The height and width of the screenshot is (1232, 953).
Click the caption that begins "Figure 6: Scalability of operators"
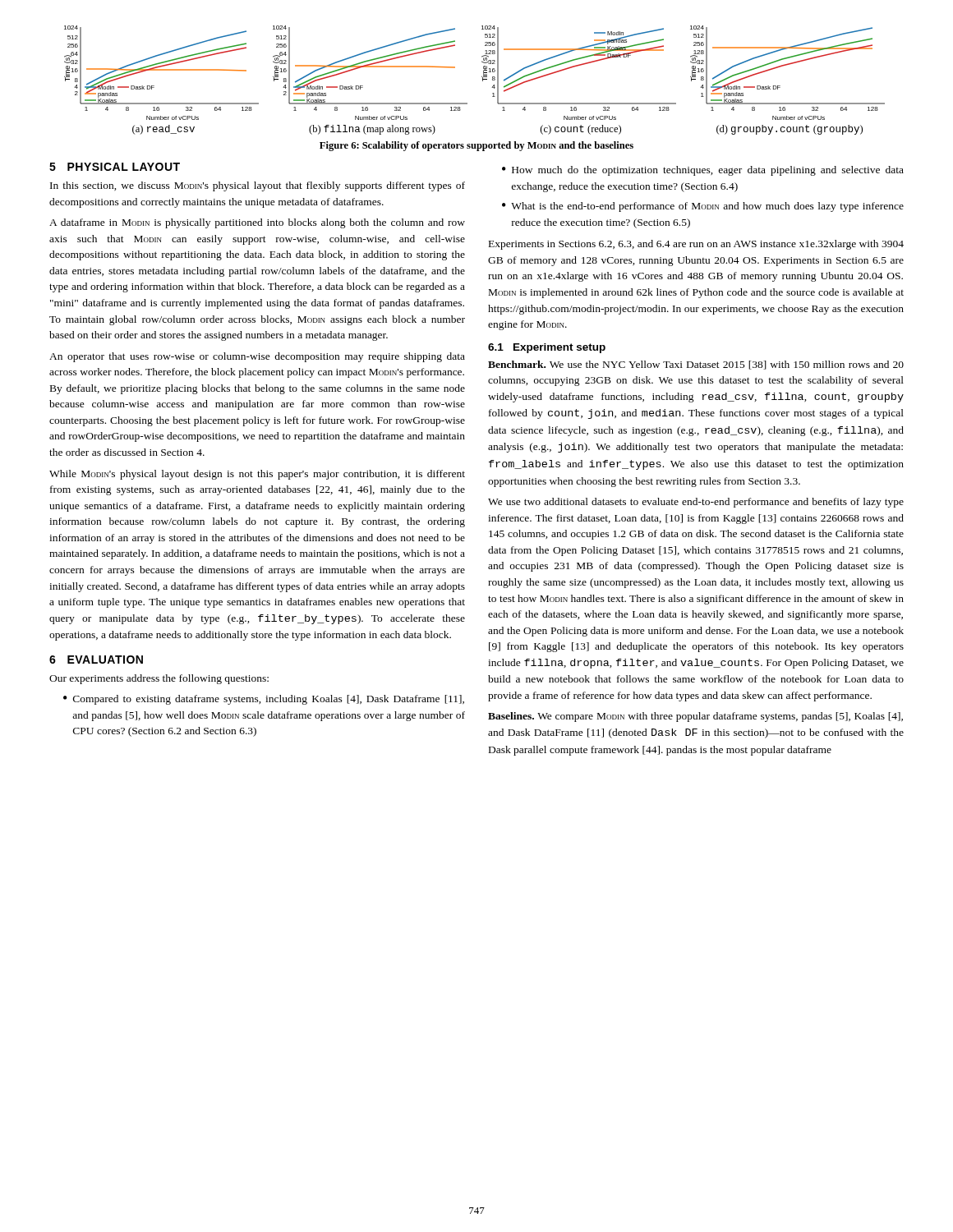[476, 145]
